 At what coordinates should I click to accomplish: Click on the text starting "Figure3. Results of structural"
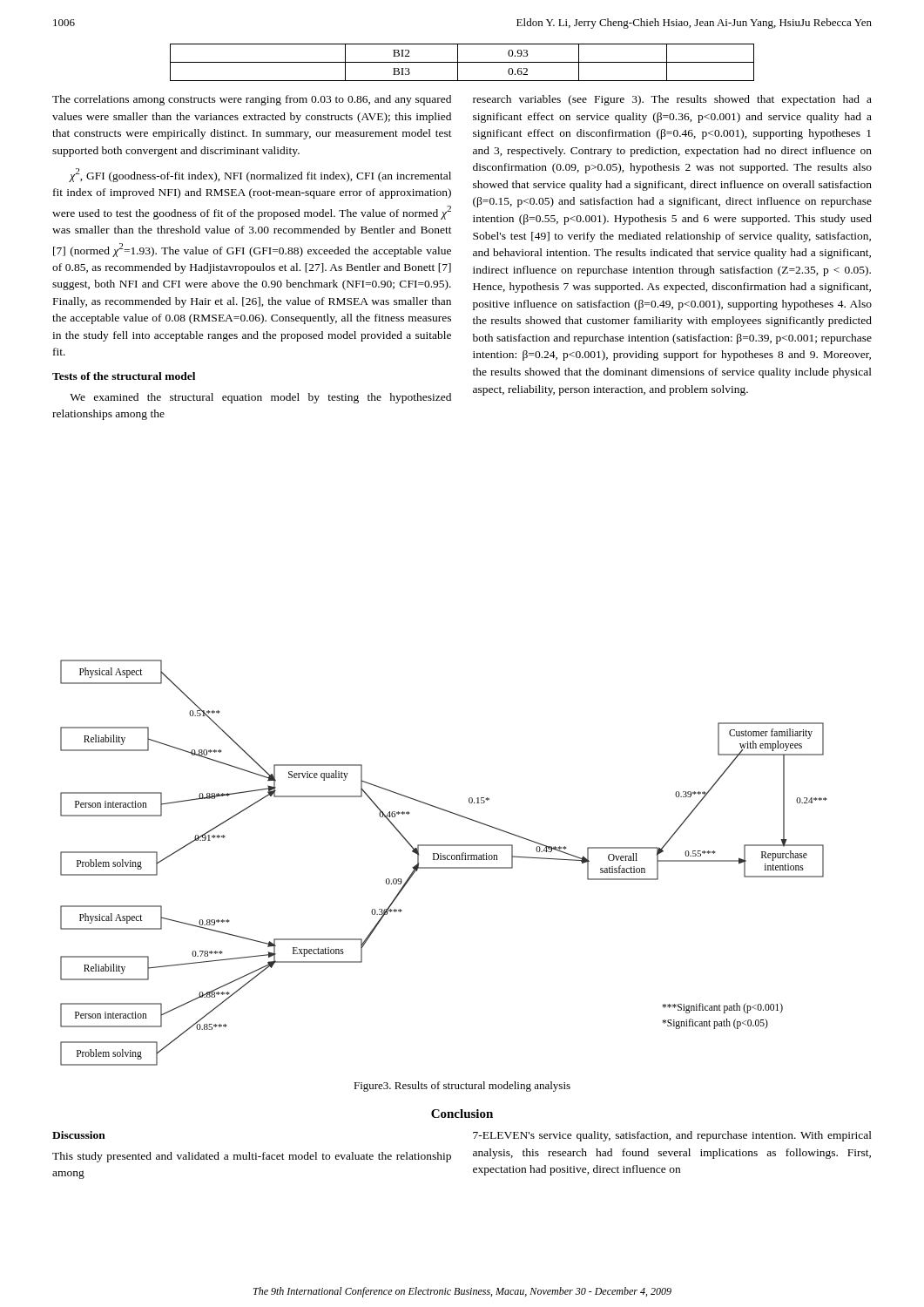point(462,1085)
